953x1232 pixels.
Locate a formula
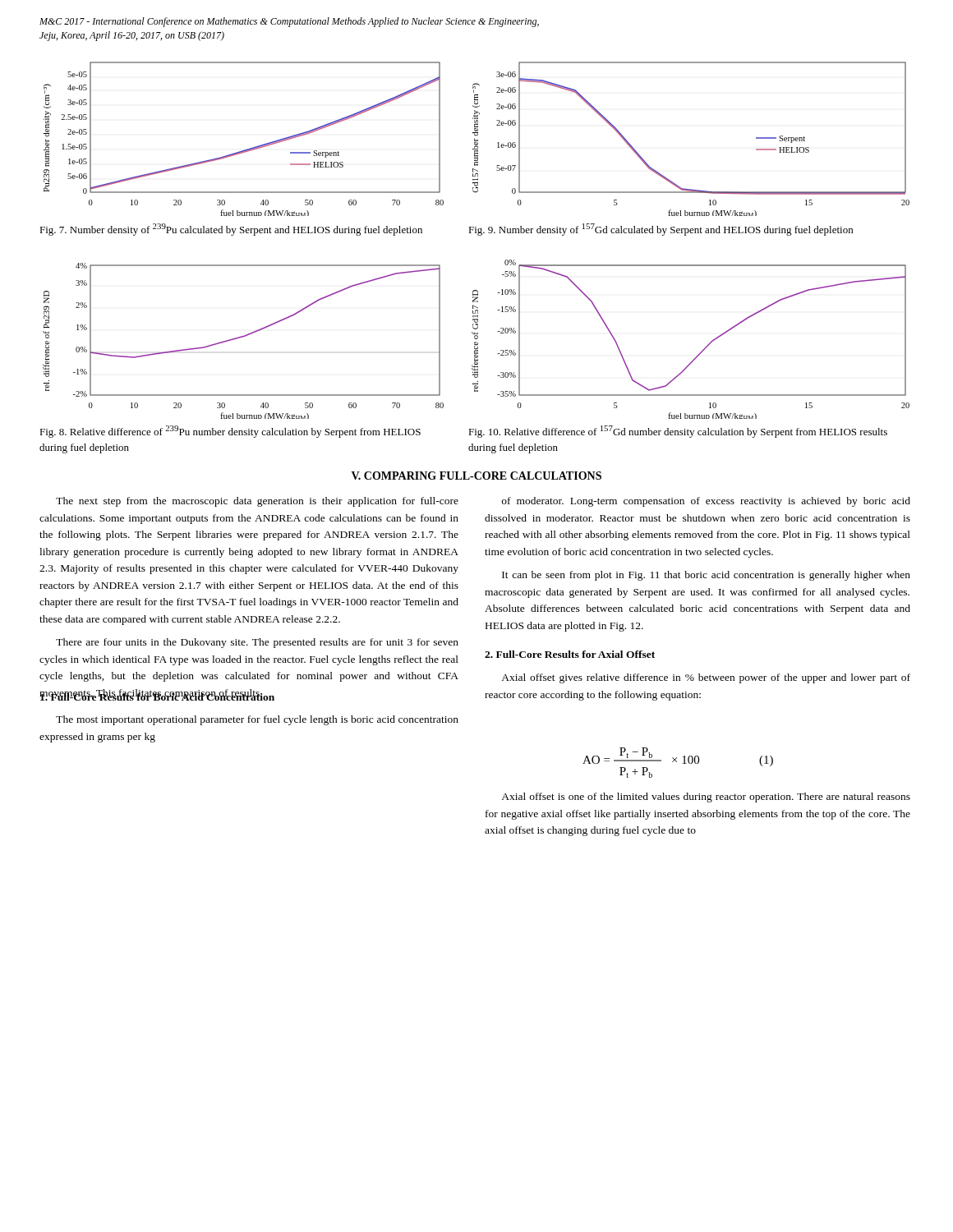point(698,759)
